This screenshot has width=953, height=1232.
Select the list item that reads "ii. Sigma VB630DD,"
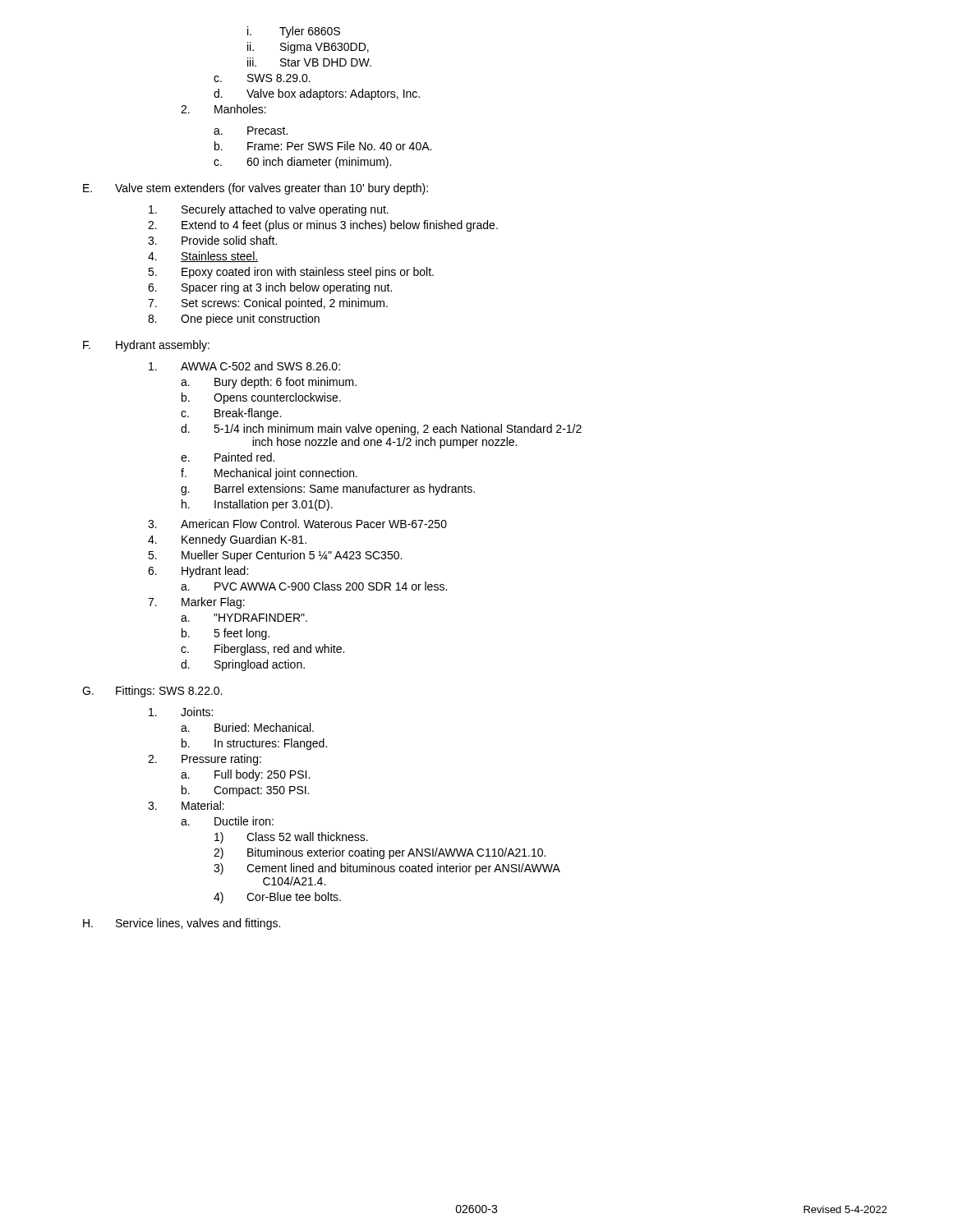(x=308, y=47)
